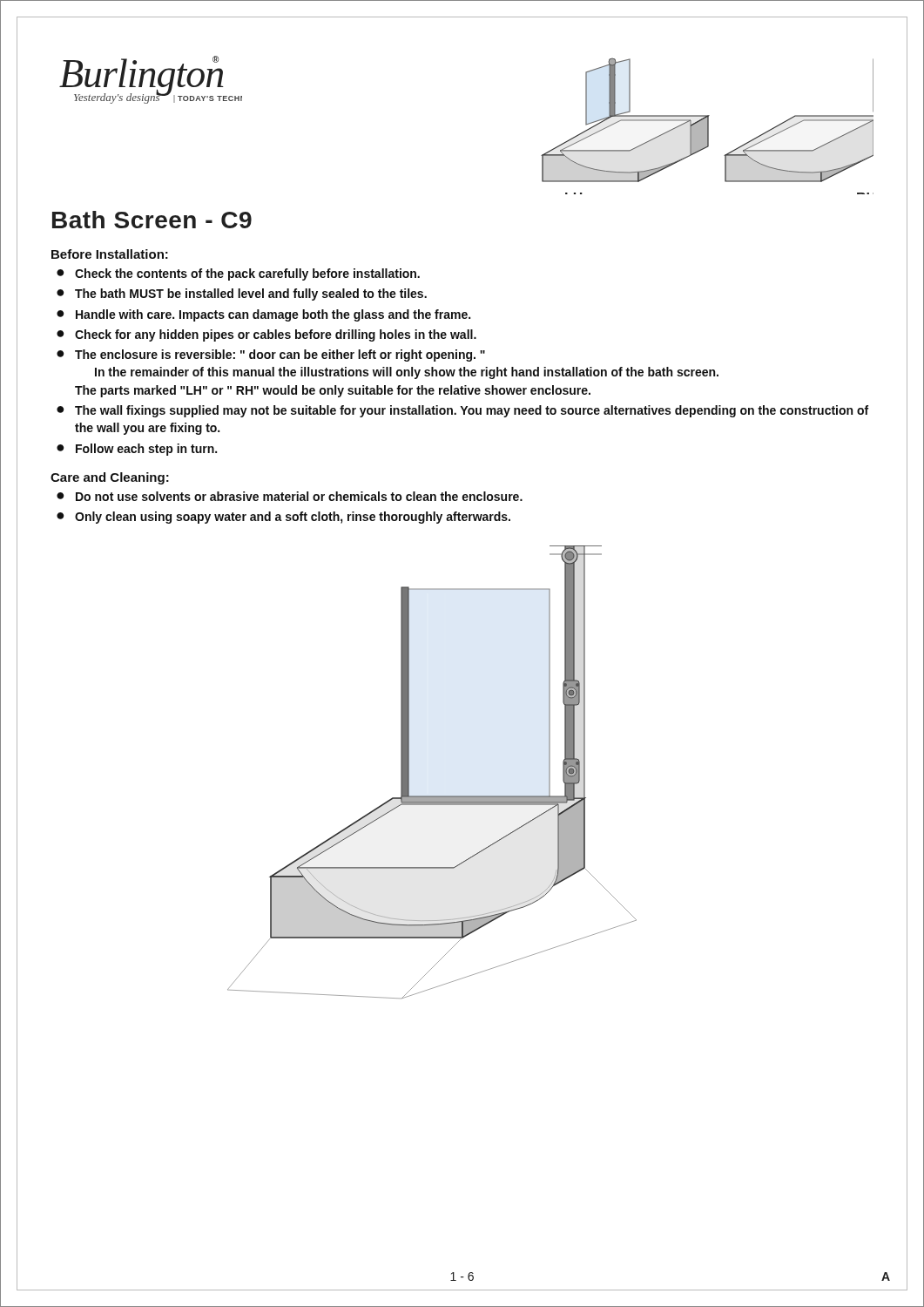Viewport: 924px width, 1307px height.
Task: Find the block on this page that starts "●Check for any hidden pipes"
Action: pos(465,335)
